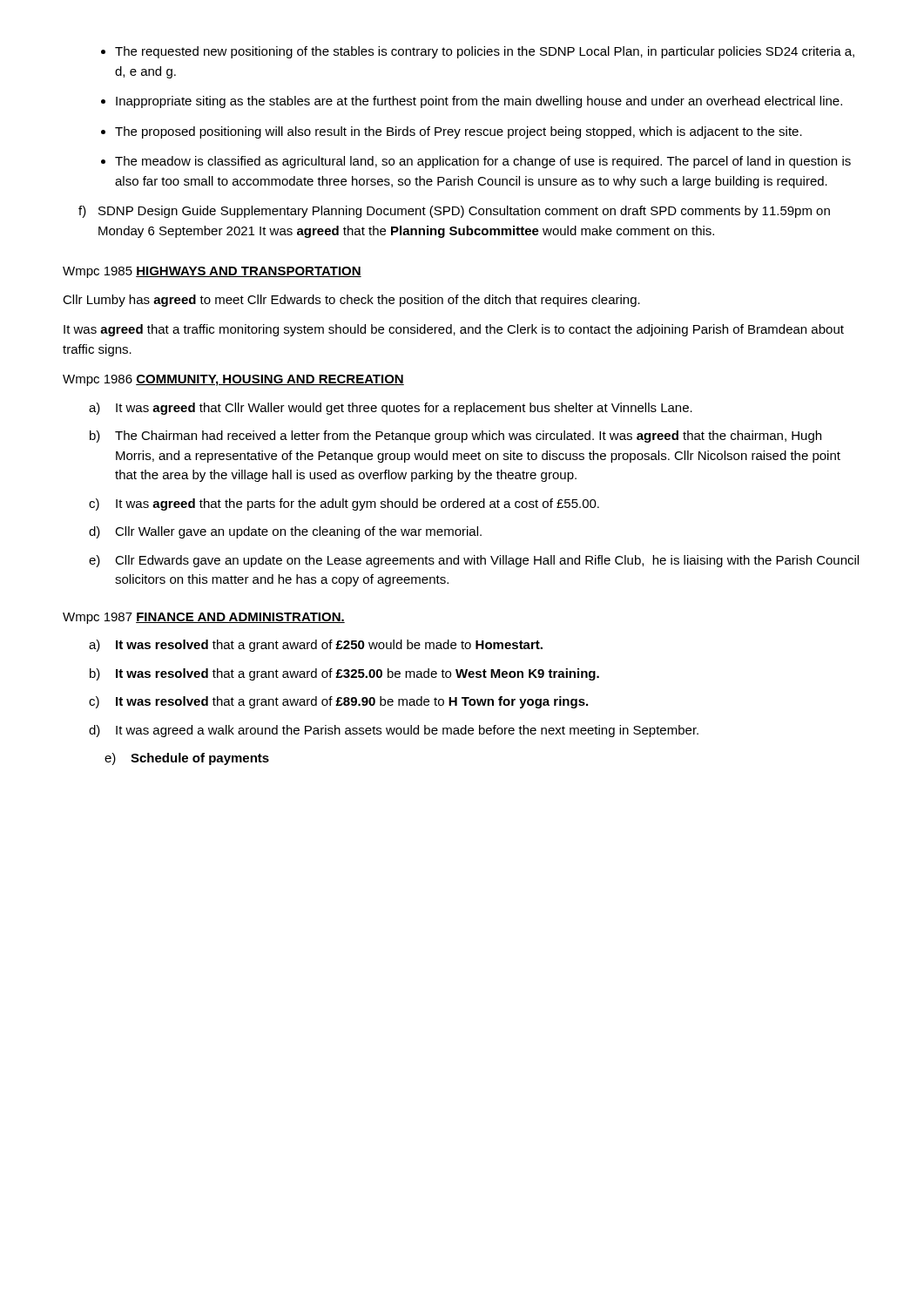Image resolution: width=924 pixels, height=1307 pixels.
Task: Point to the block beginning "Cllr Lumby has agreed to meet Cllr Edwards"
Action: click(x=352, y=299)
